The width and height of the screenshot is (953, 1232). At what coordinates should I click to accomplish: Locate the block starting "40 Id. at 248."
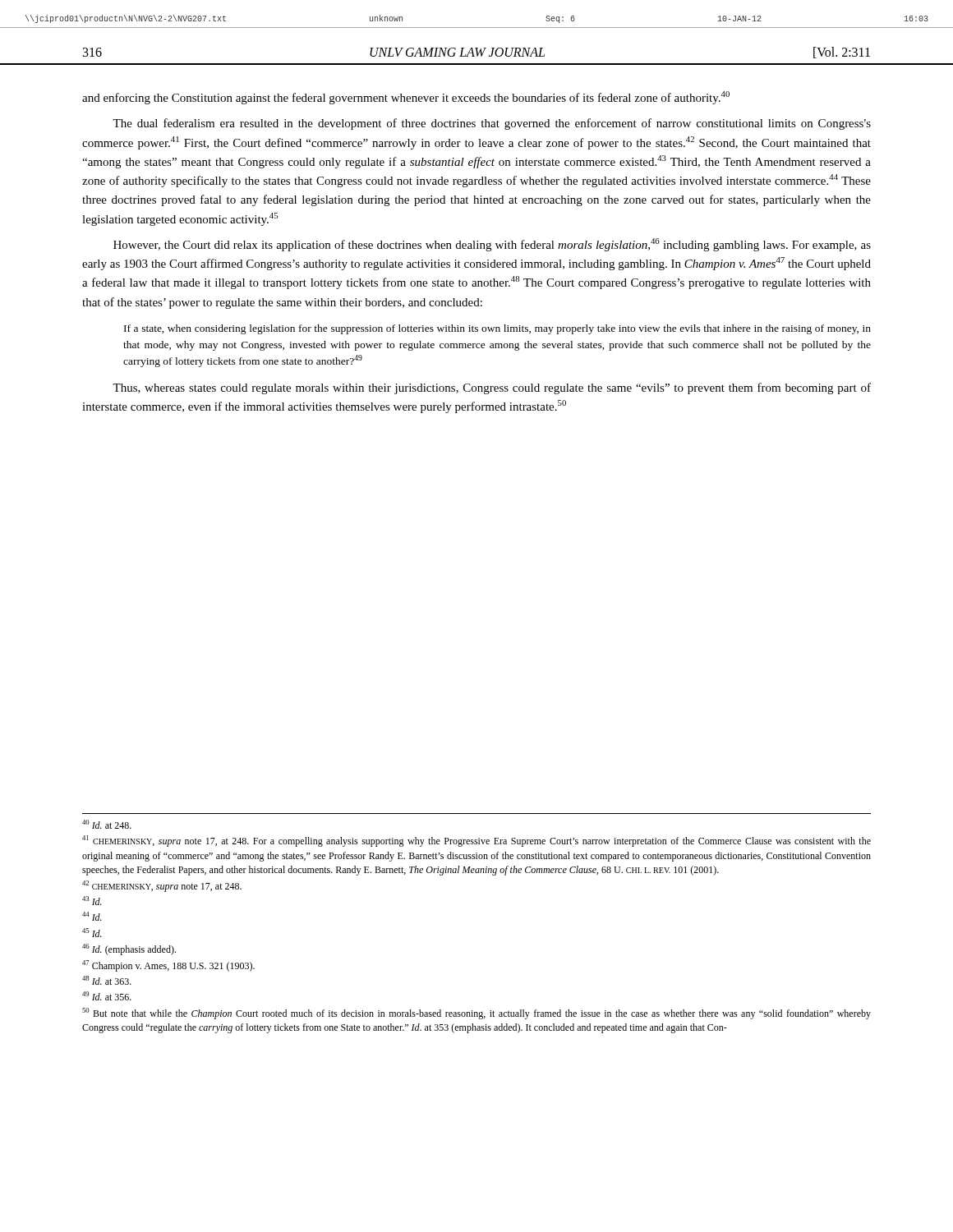tap(107, 825)
